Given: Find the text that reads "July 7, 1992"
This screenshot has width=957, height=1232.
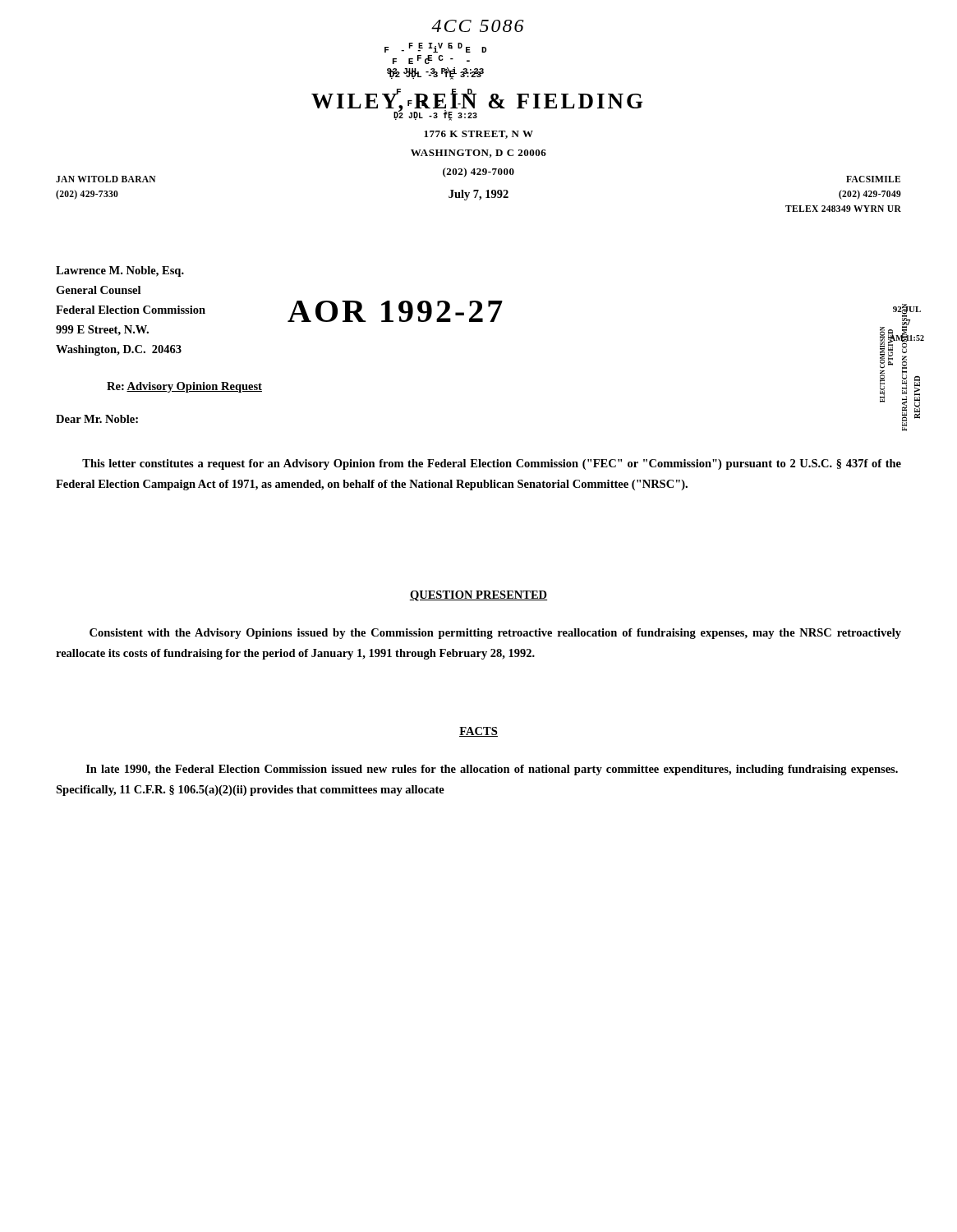Looking at the screenshot, I should click(478, 194).
